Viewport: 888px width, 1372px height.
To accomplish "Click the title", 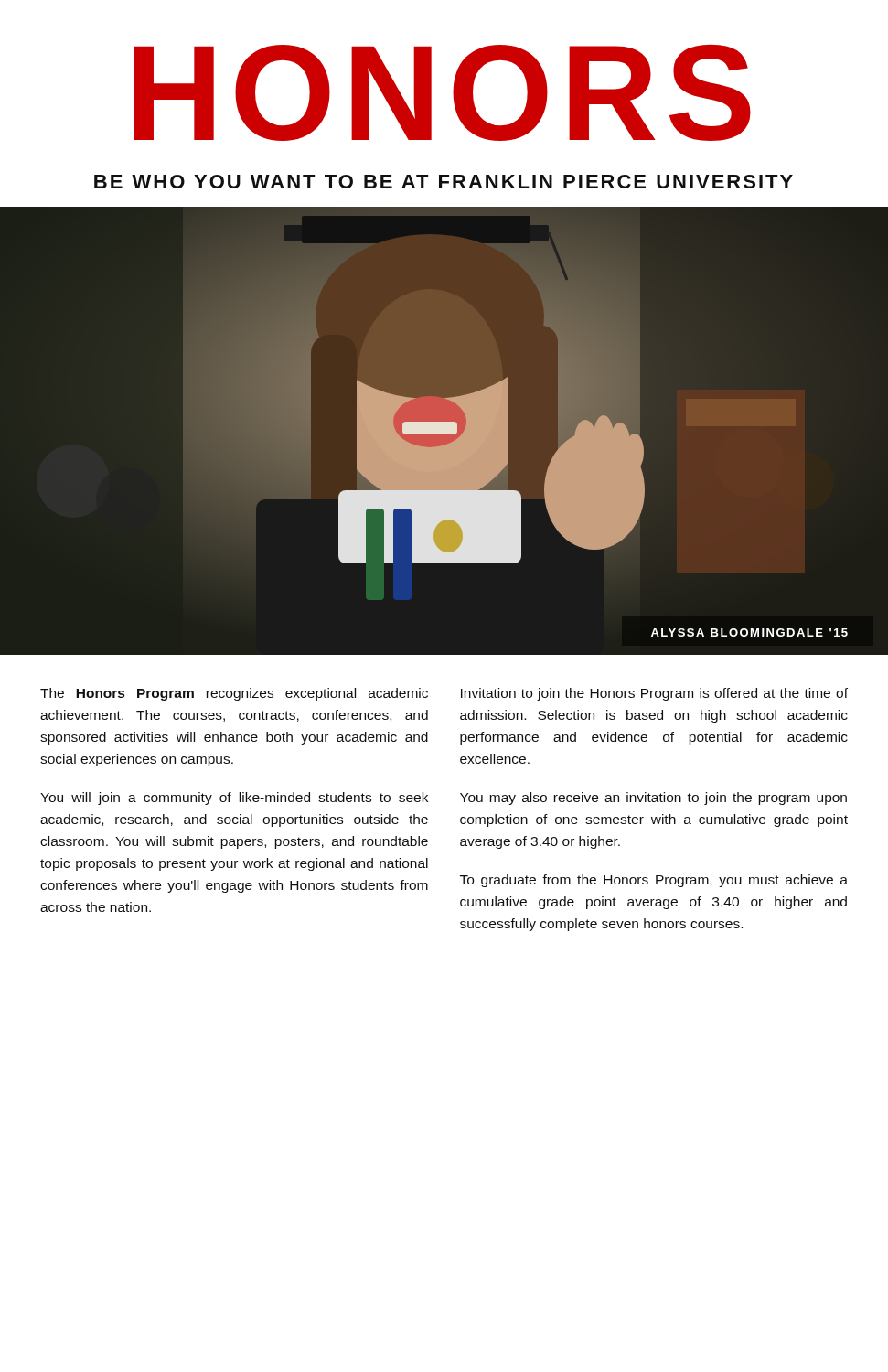I will [x=444, y=89].
